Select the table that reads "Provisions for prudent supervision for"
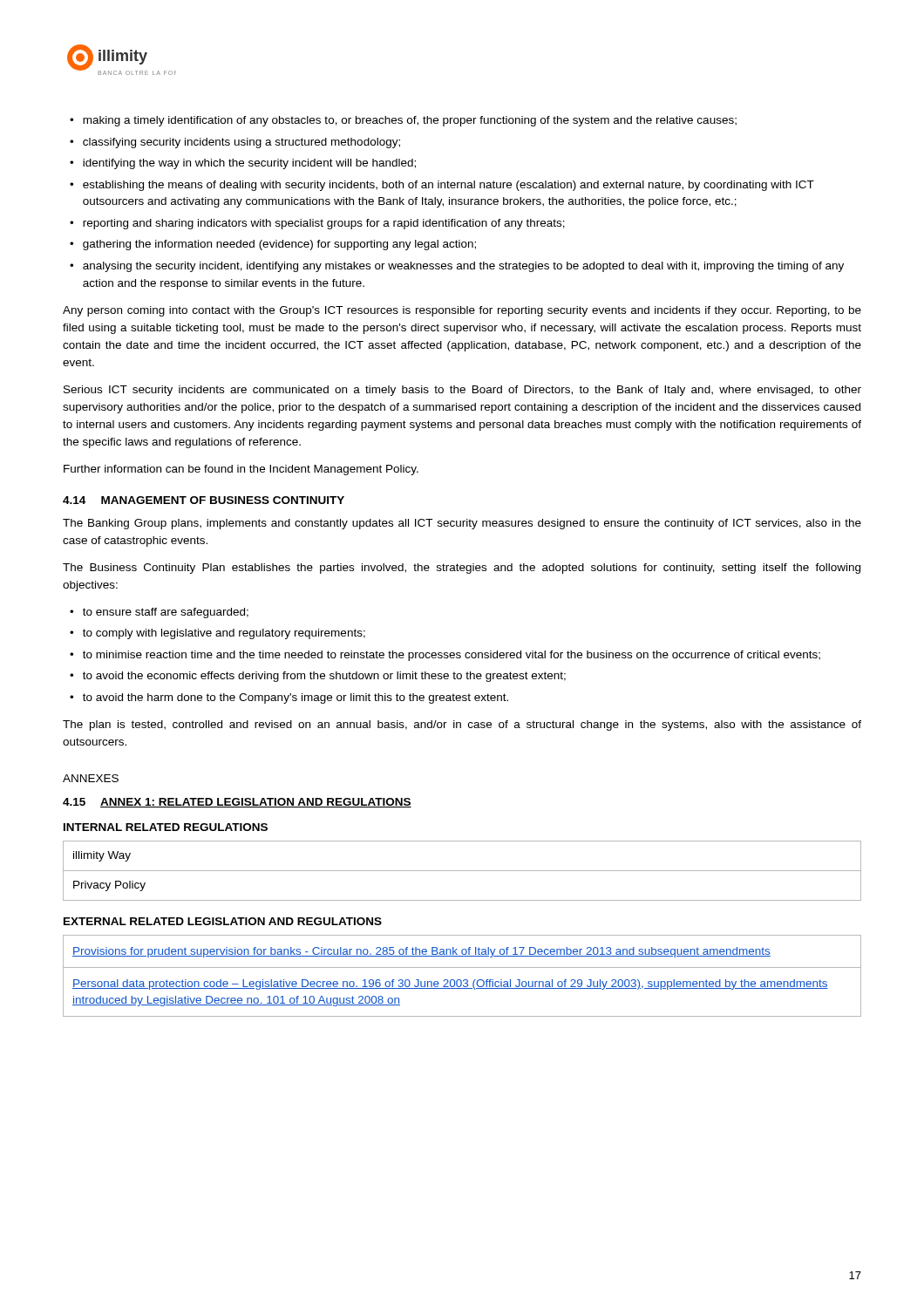This screenshot has width=924, height=1308. [462, 976]
